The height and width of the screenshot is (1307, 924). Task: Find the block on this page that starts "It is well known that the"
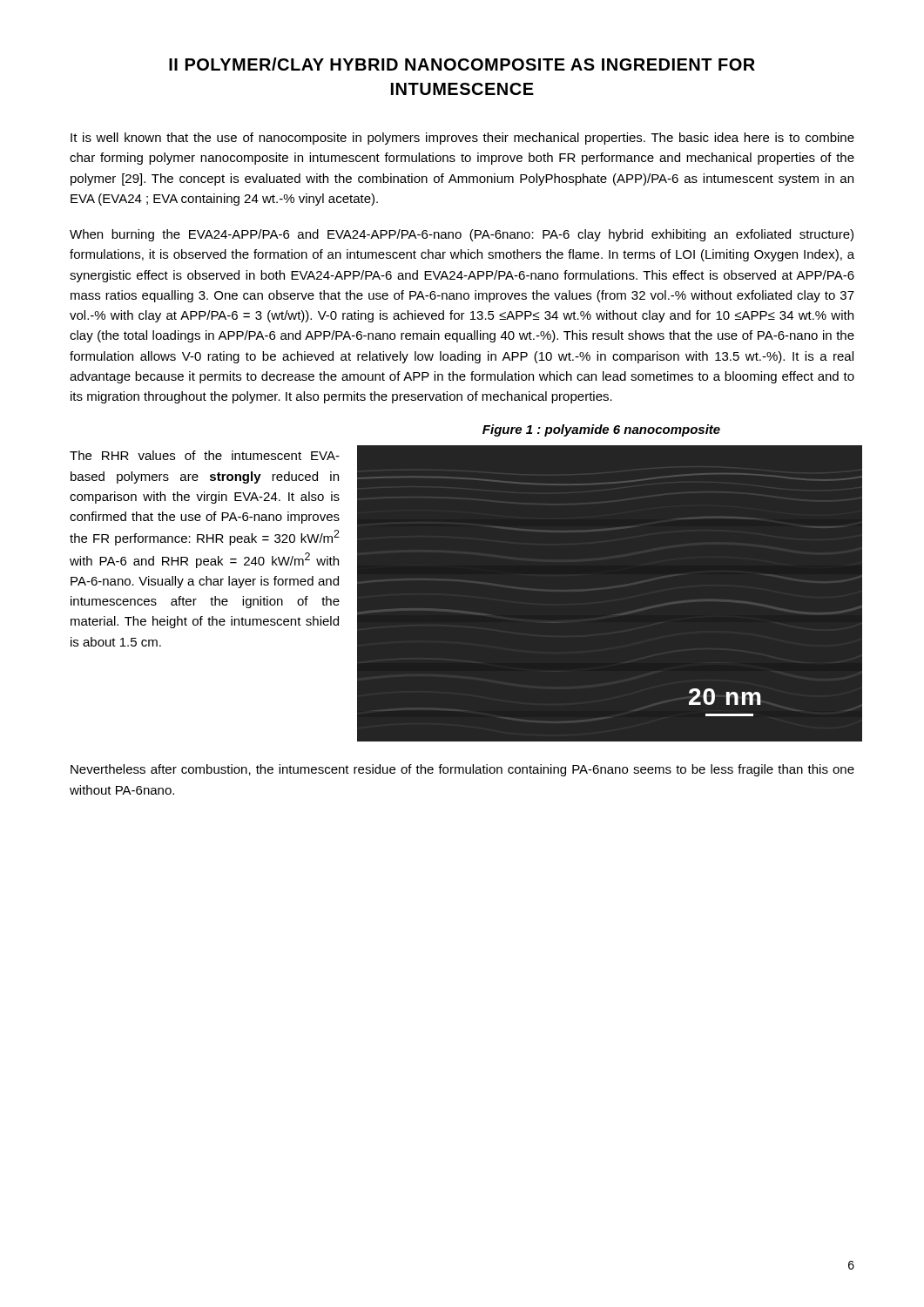462,168
